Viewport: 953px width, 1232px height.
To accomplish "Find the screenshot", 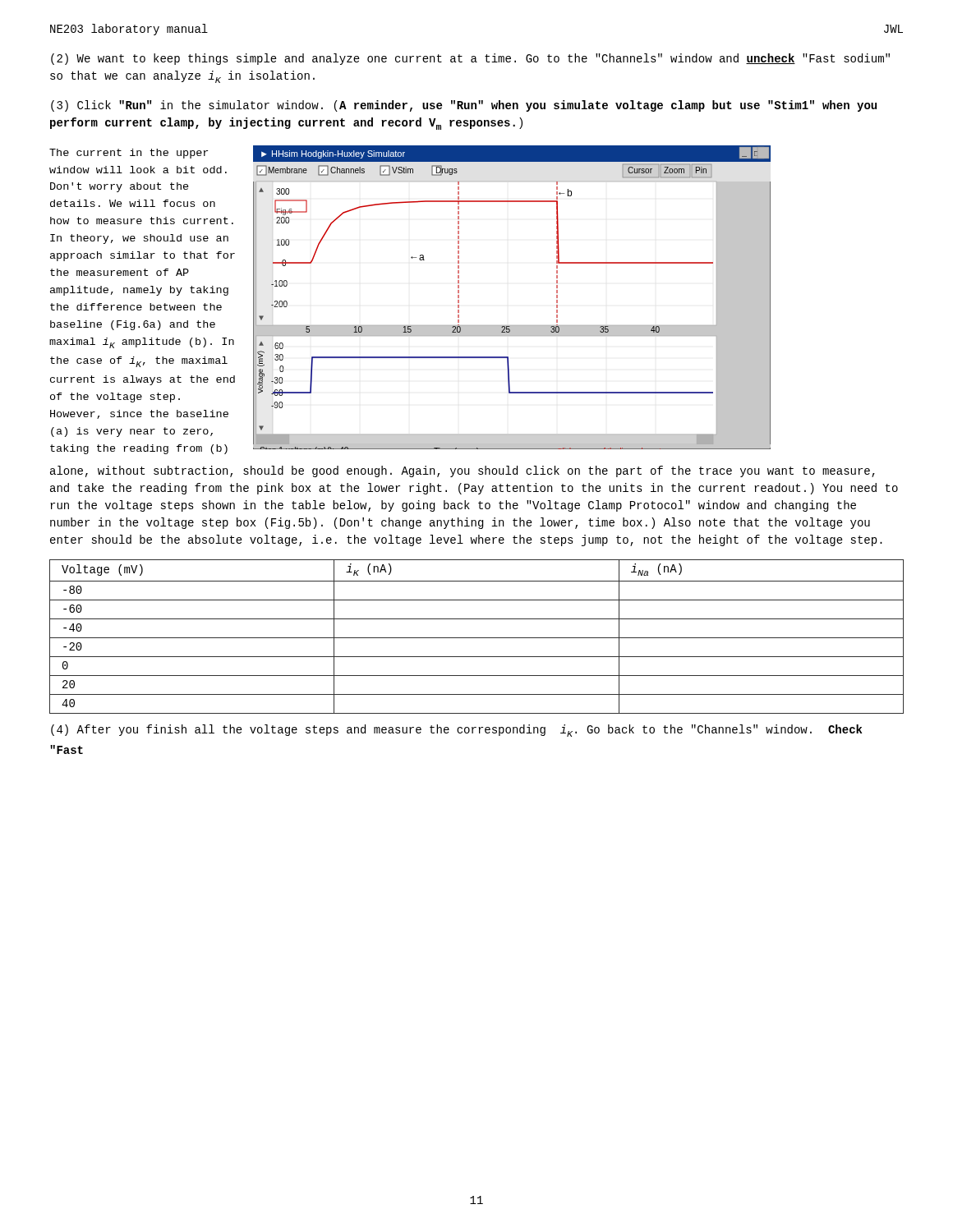I will 578,297.
